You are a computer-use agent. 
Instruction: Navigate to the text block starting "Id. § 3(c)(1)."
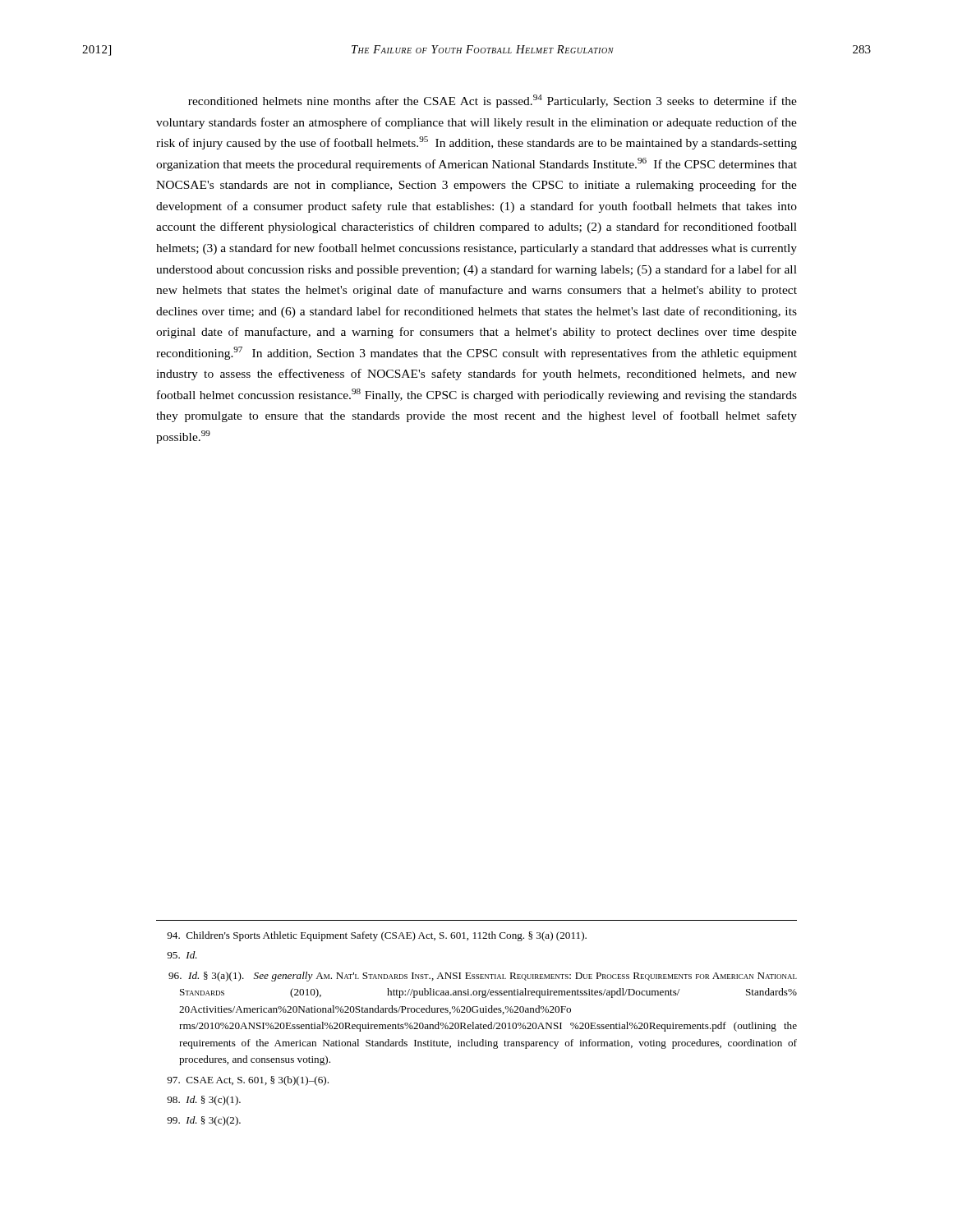(199, 1099)
